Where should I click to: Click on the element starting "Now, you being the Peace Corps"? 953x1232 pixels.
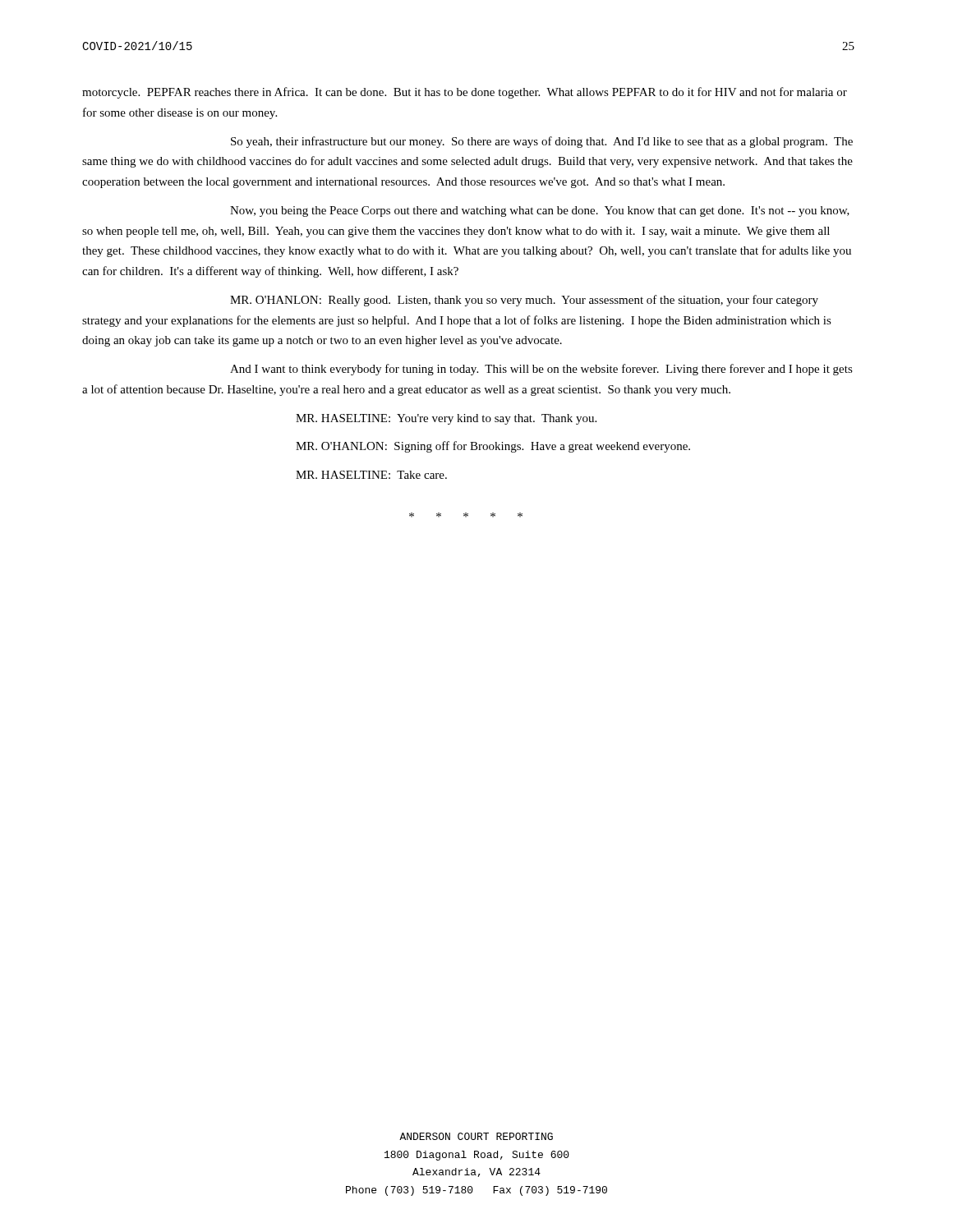pyautogui.click(x=467, y=241)
